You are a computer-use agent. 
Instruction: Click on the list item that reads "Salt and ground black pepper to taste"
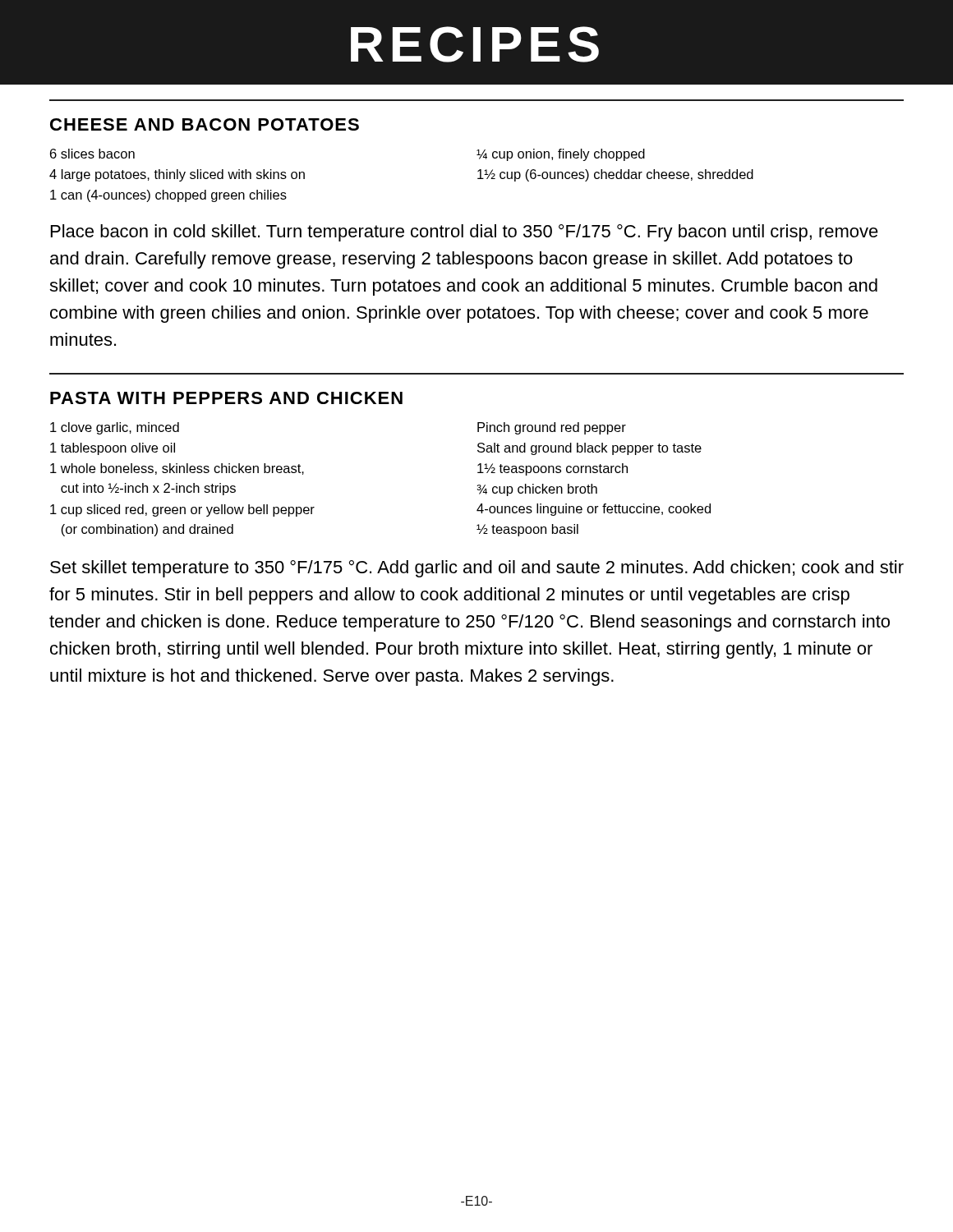(589, 447)
